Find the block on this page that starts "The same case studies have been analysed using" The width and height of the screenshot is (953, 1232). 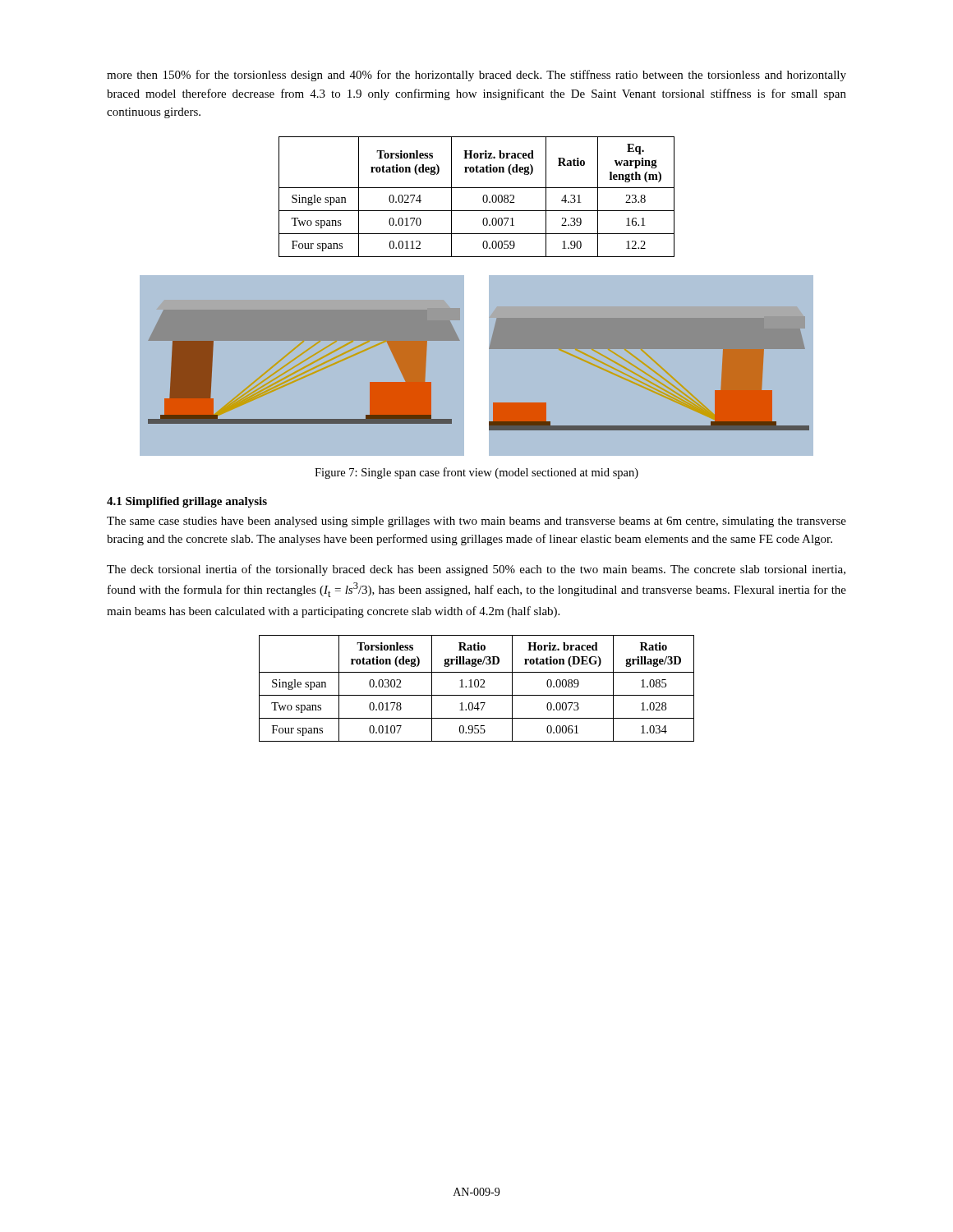[x=476, y=530]
